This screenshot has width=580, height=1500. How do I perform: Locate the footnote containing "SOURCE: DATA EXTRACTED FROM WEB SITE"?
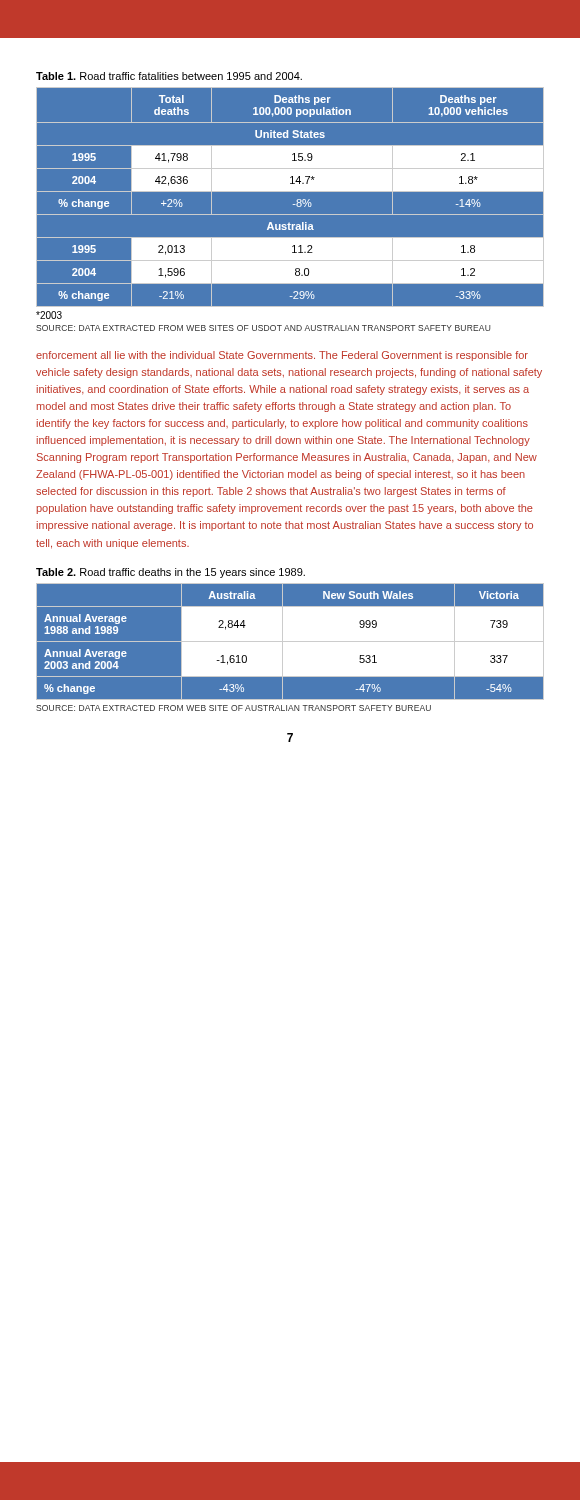pyautogui.click(x=234, y=708)
